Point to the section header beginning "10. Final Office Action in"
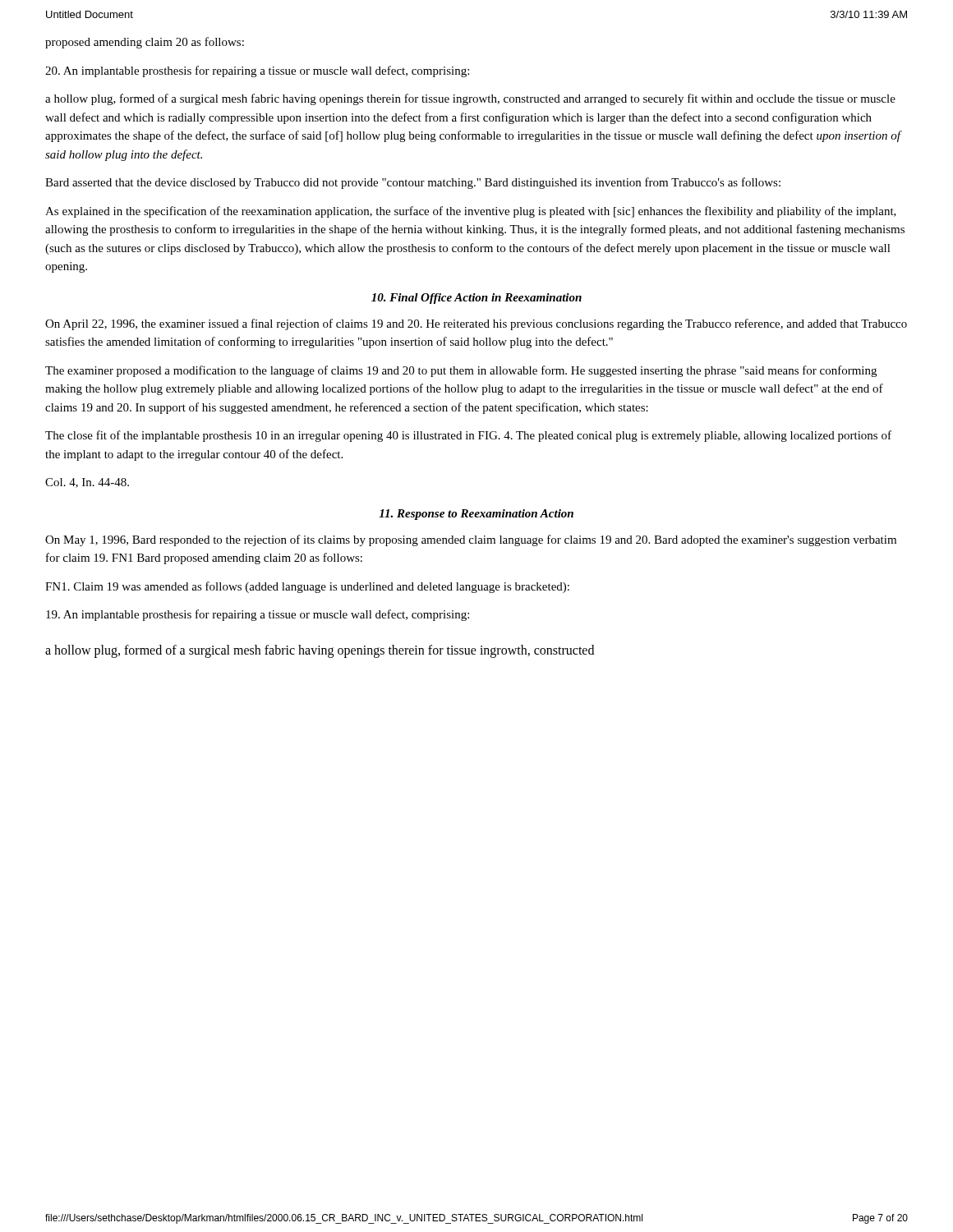The width and height of the screenshot is (953, 1232). tap(476, 297)
